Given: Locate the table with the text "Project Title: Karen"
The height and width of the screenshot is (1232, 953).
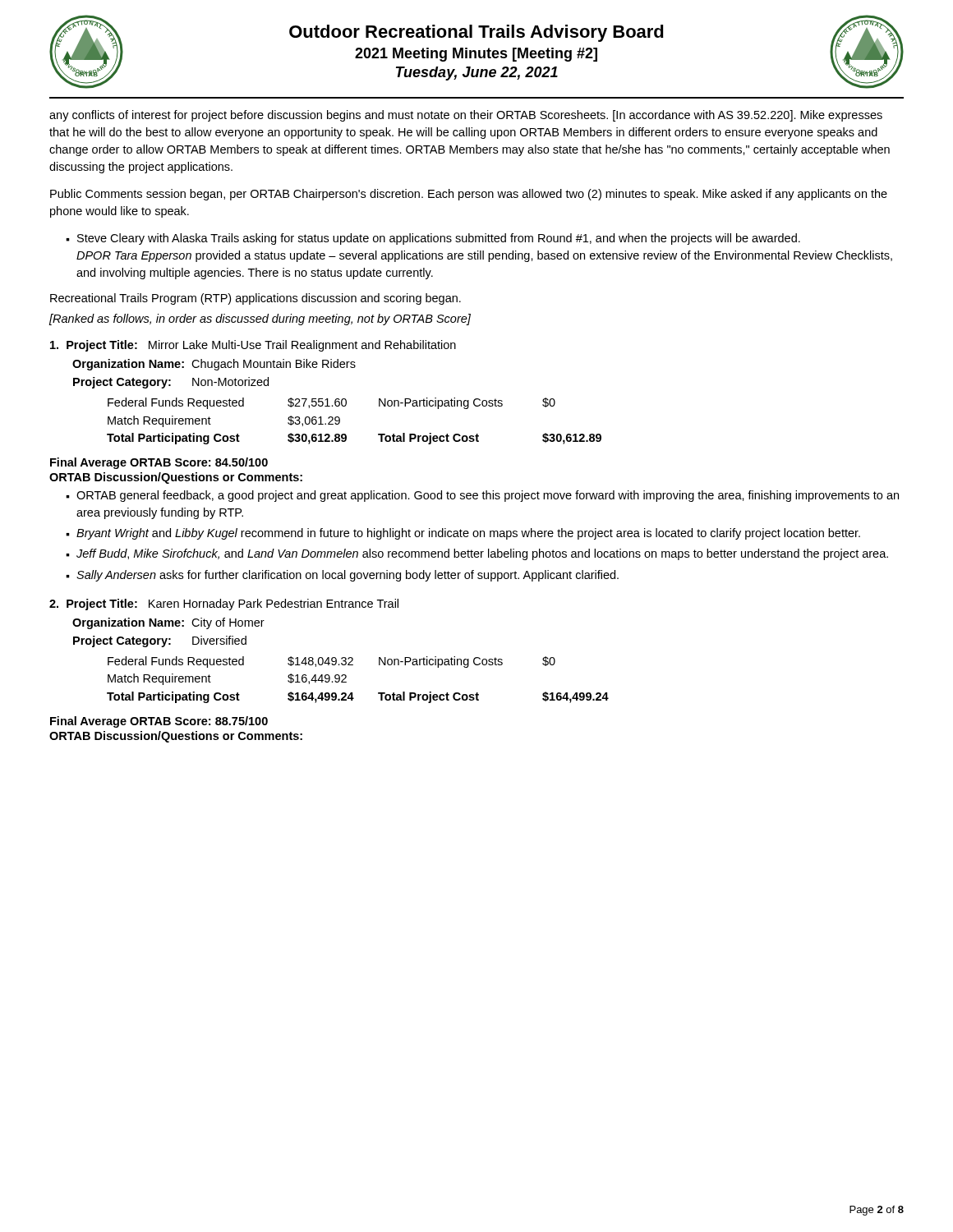Looking at the screenshot, I should click(476, 650).
